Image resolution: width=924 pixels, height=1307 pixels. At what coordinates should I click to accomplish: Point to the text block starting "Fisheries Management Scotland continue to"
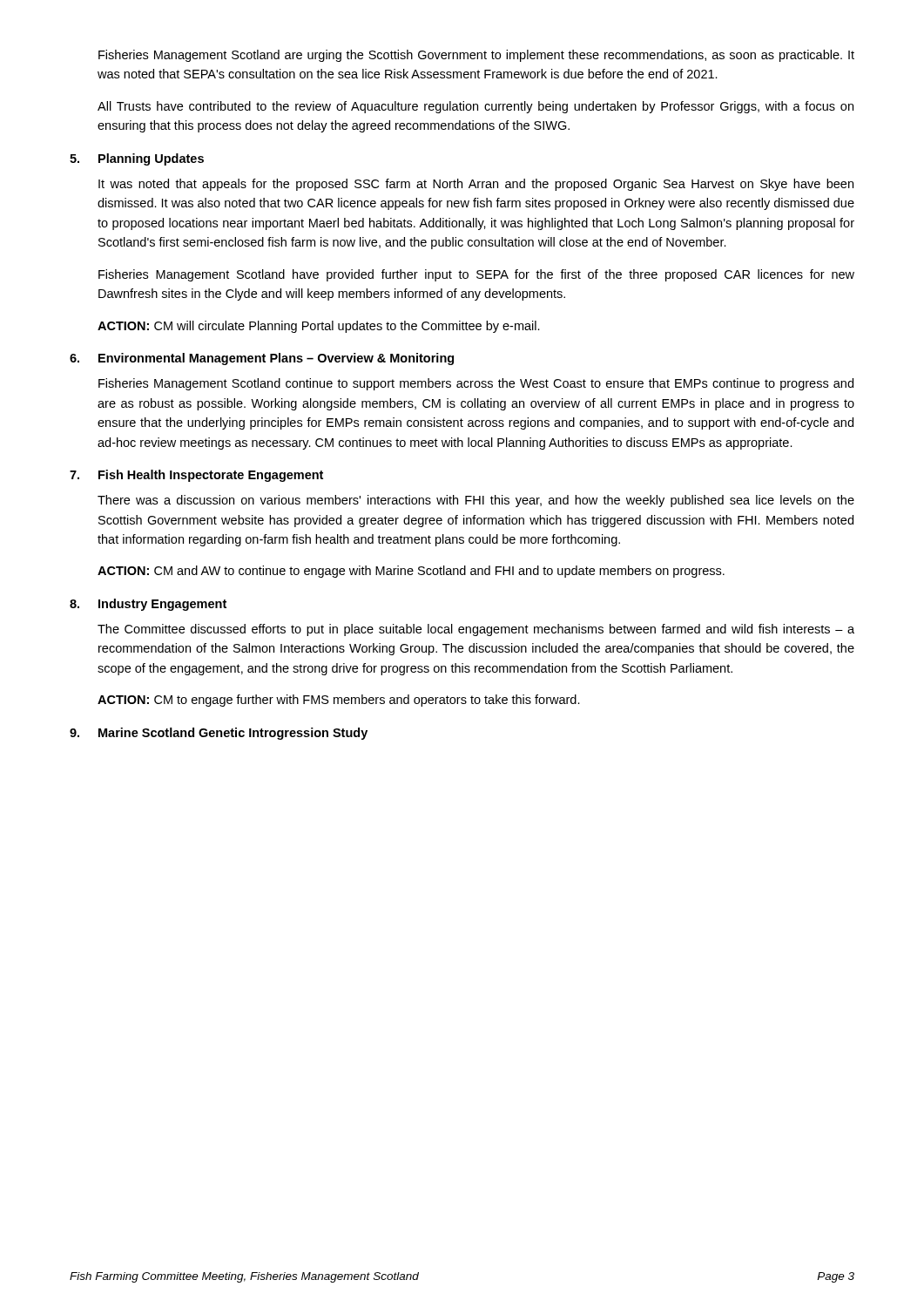click(x=476, y=413)
